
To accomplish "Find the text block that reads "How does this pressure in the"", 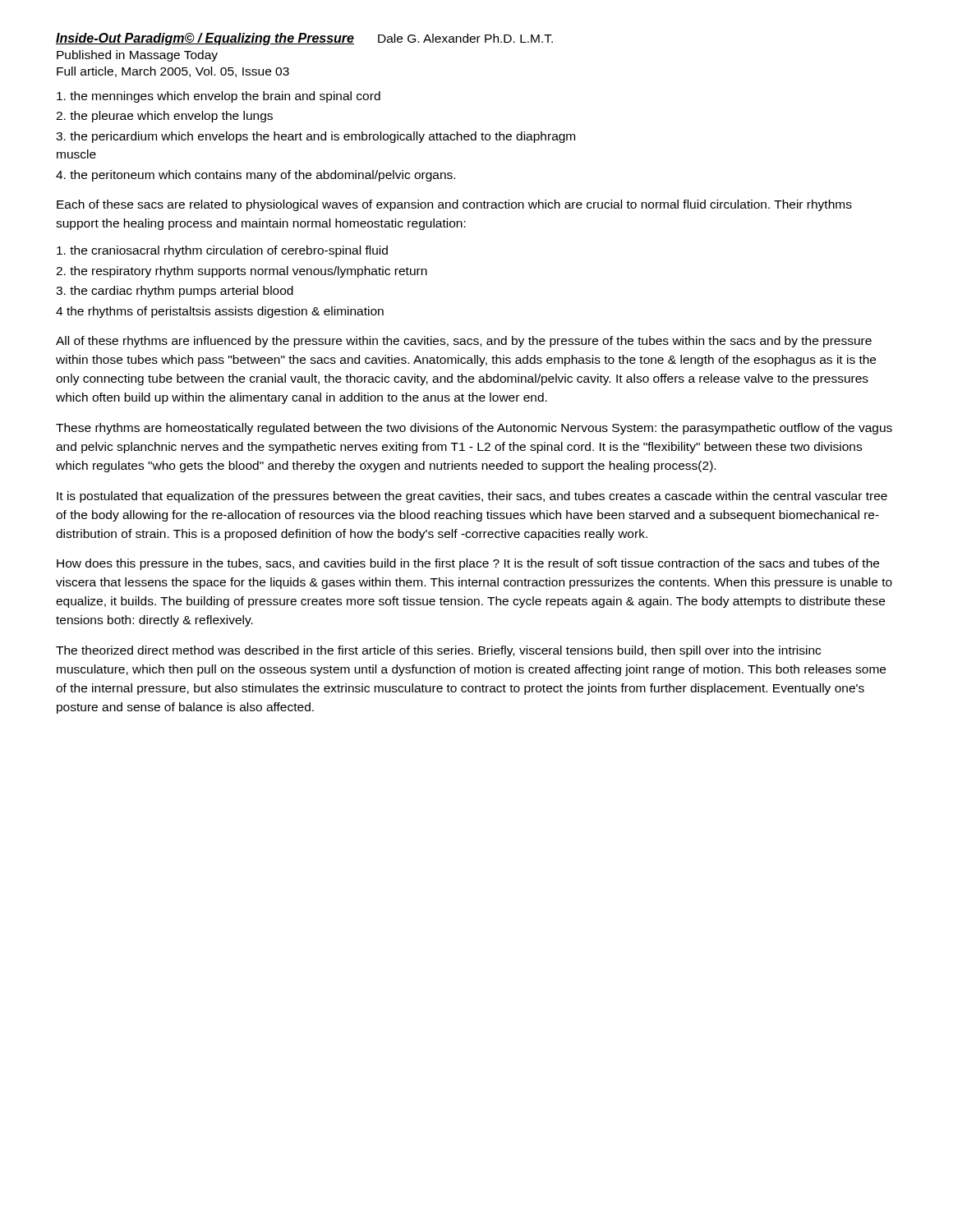I will (x=474, y=592).
